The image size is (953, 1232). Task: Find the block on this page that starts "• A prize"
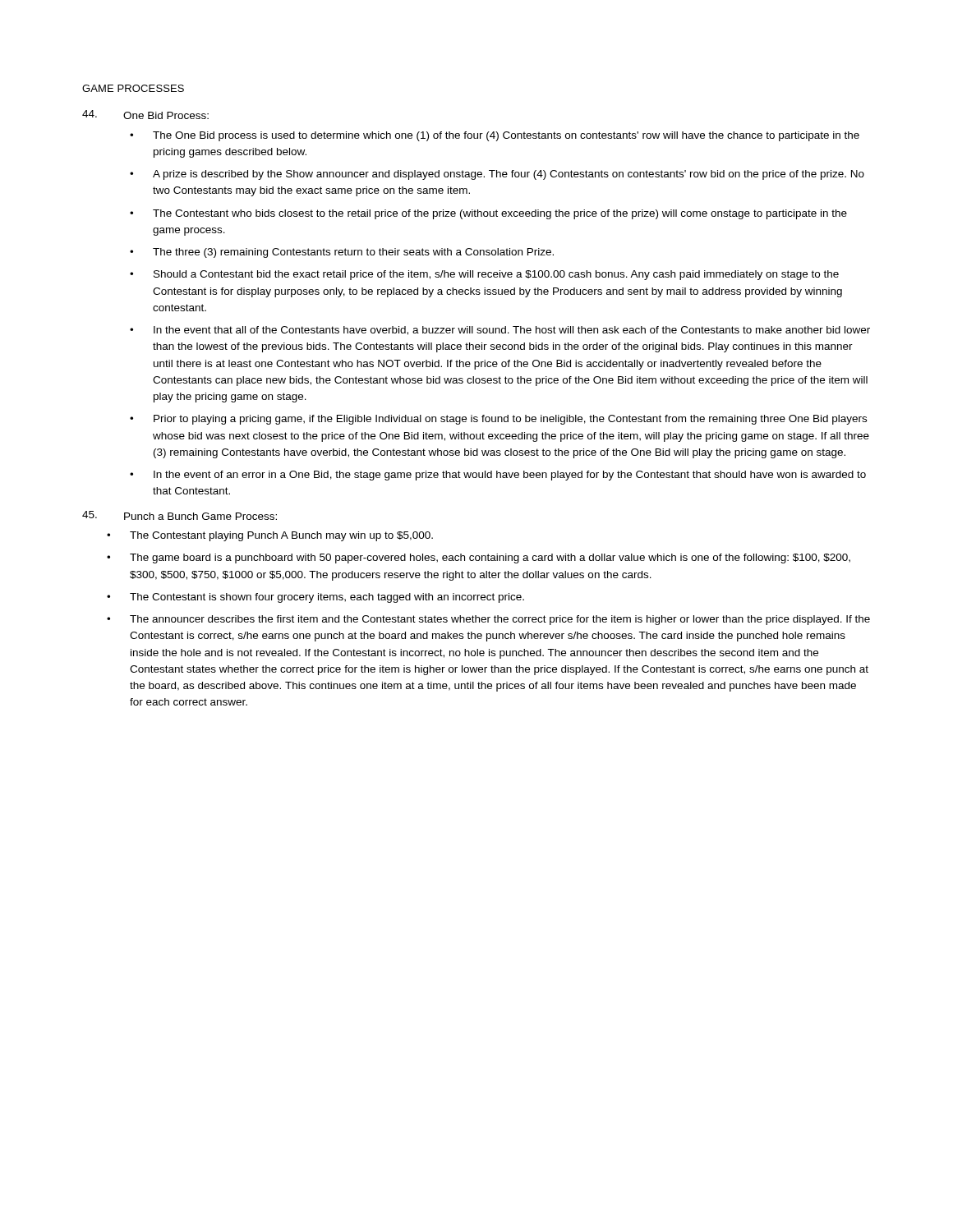497,183
